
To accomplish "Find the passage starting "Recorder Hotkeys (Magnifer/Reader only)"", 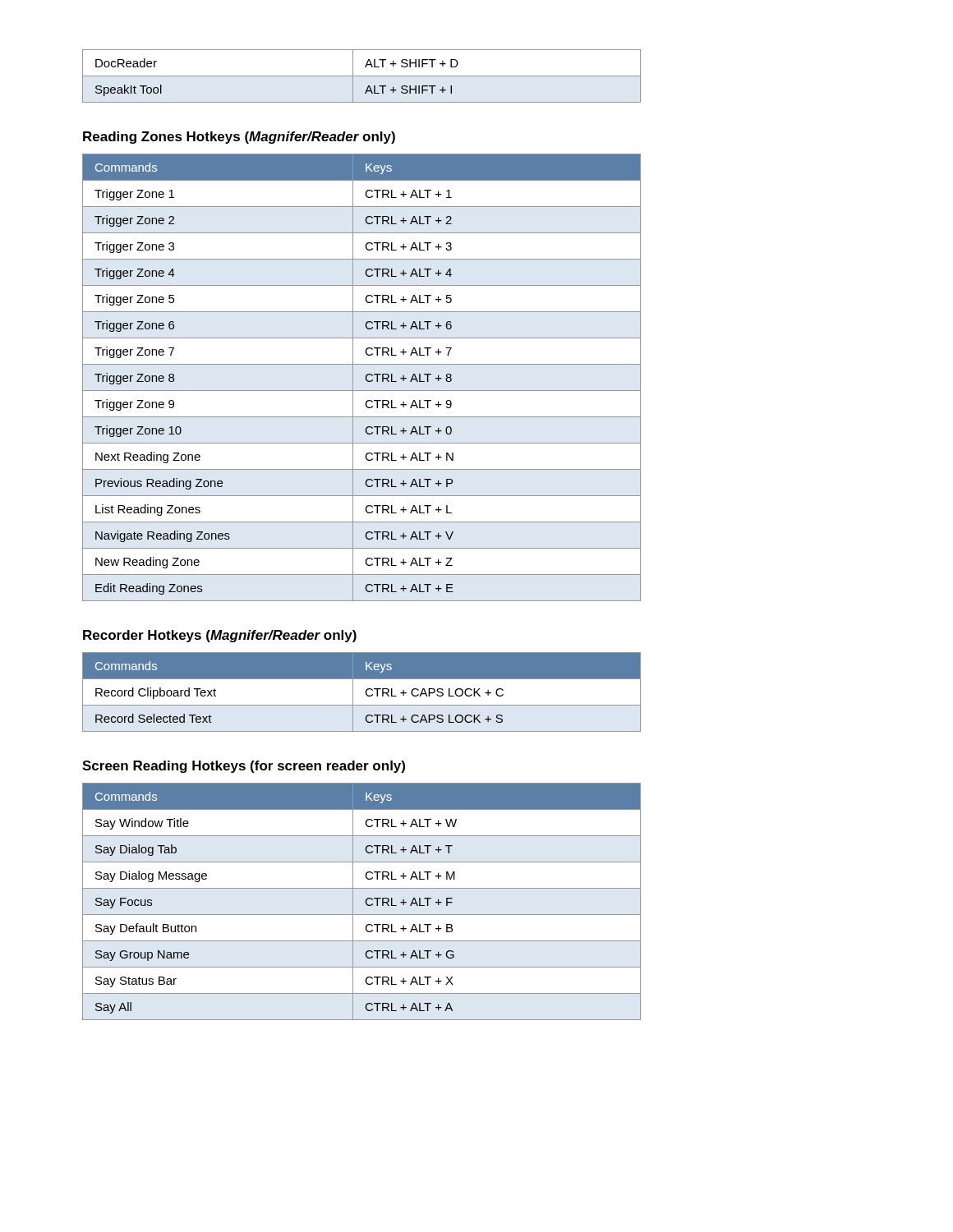I will pos(220,635).
